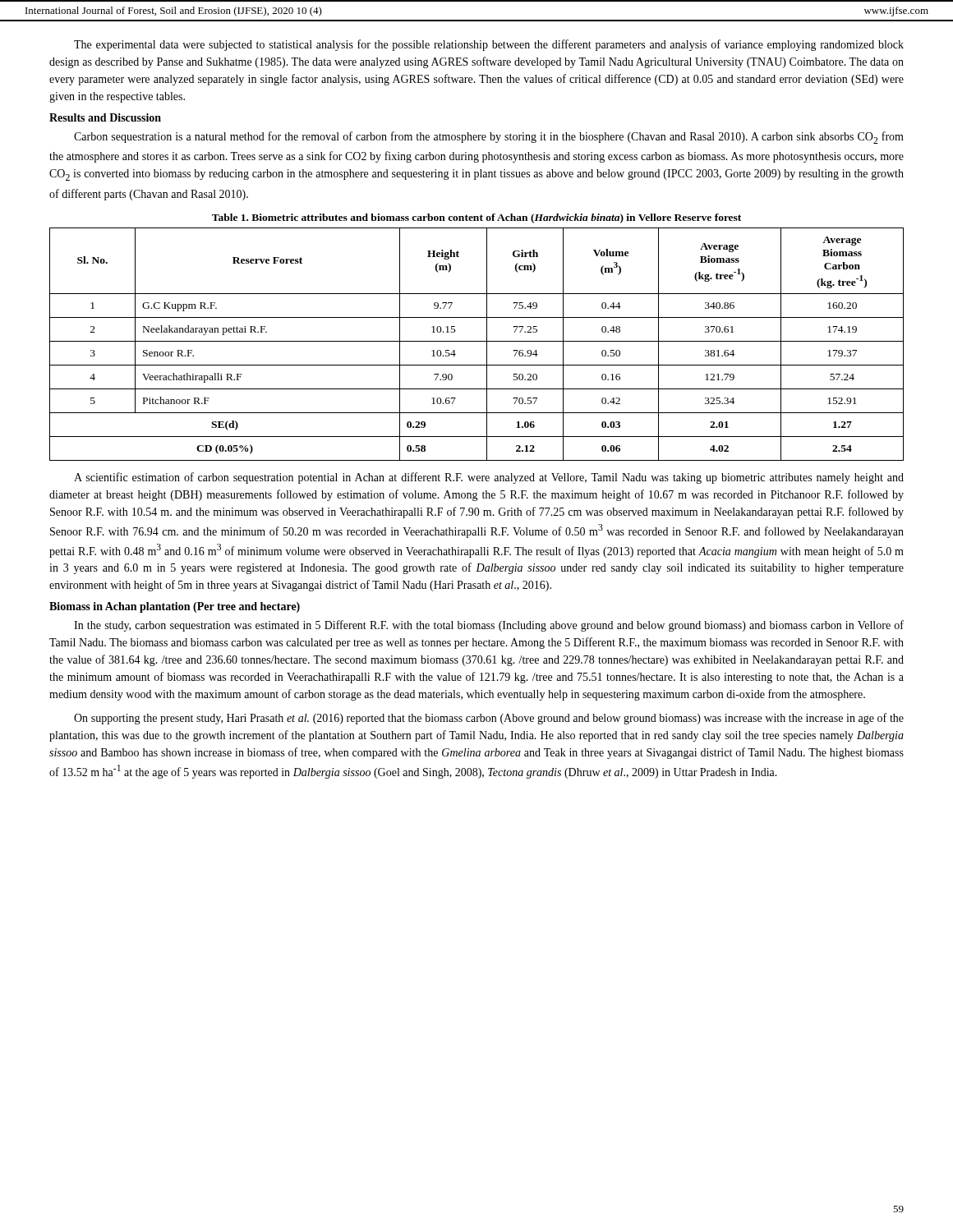Find the section header that reads "Results and Discussion"
Screen dimensions: 1232x953
click(105, 118)
